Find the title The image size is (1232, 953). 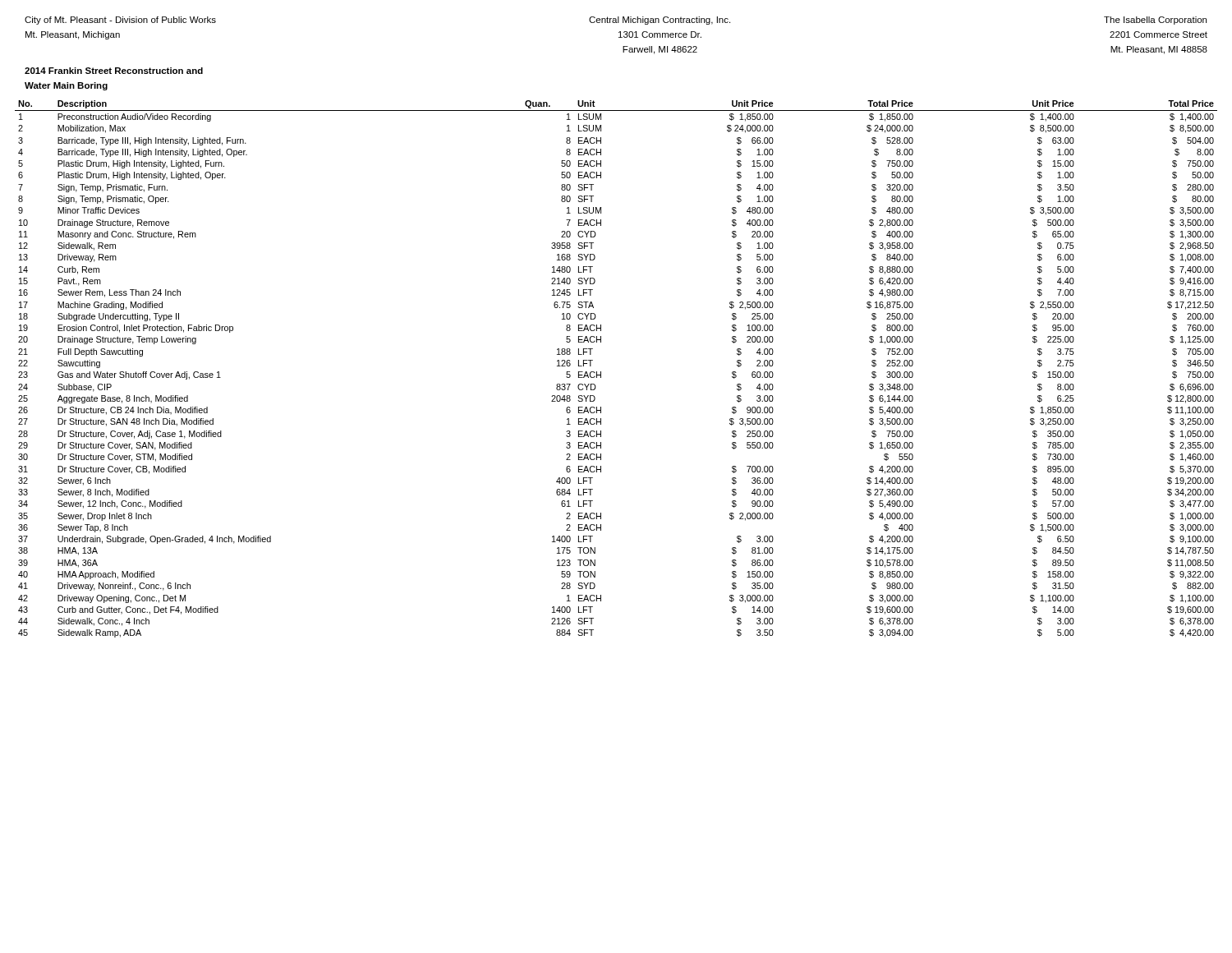114,78
